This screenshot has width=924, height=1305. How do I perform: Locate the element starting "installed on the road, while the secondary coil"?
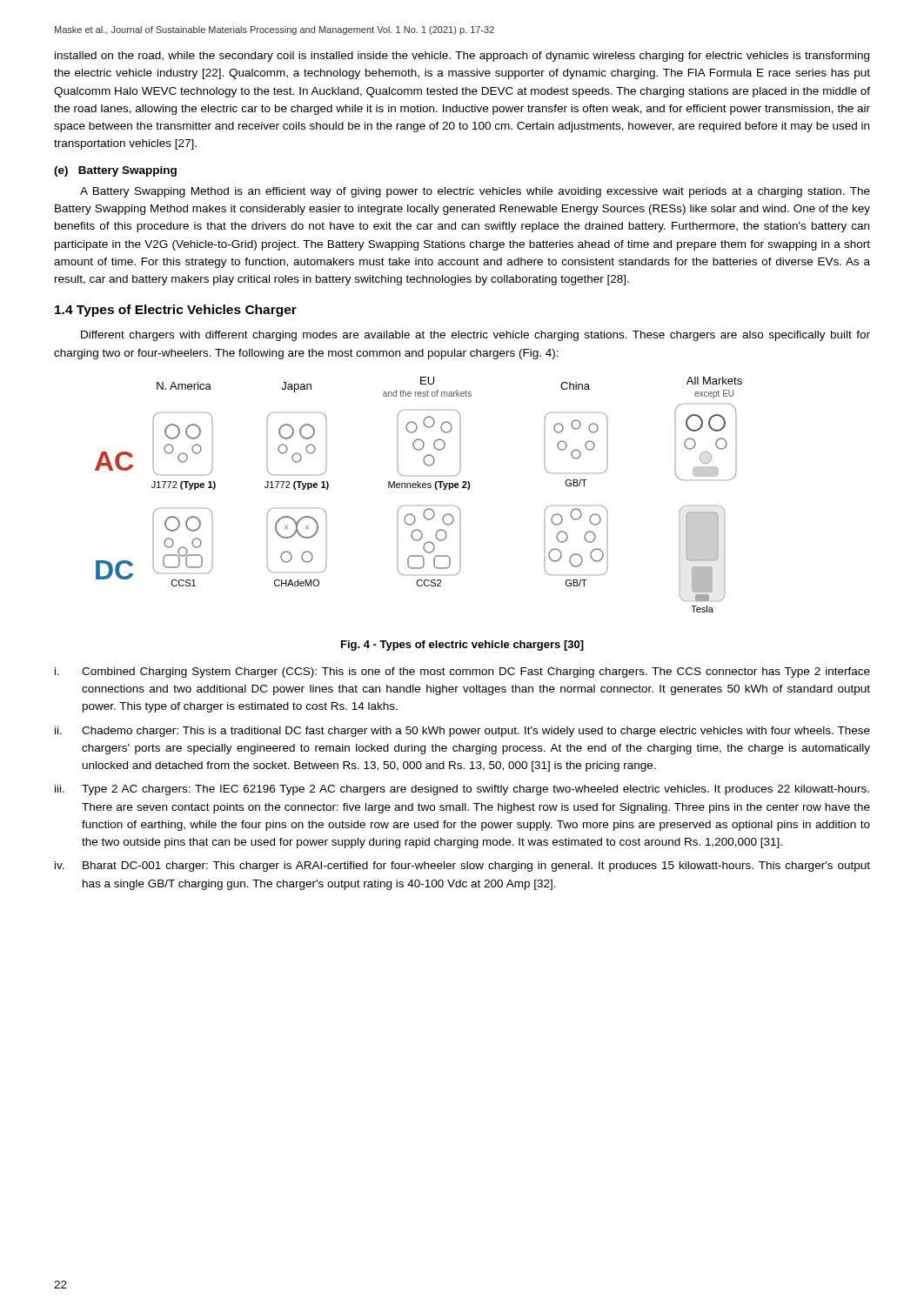462,100
